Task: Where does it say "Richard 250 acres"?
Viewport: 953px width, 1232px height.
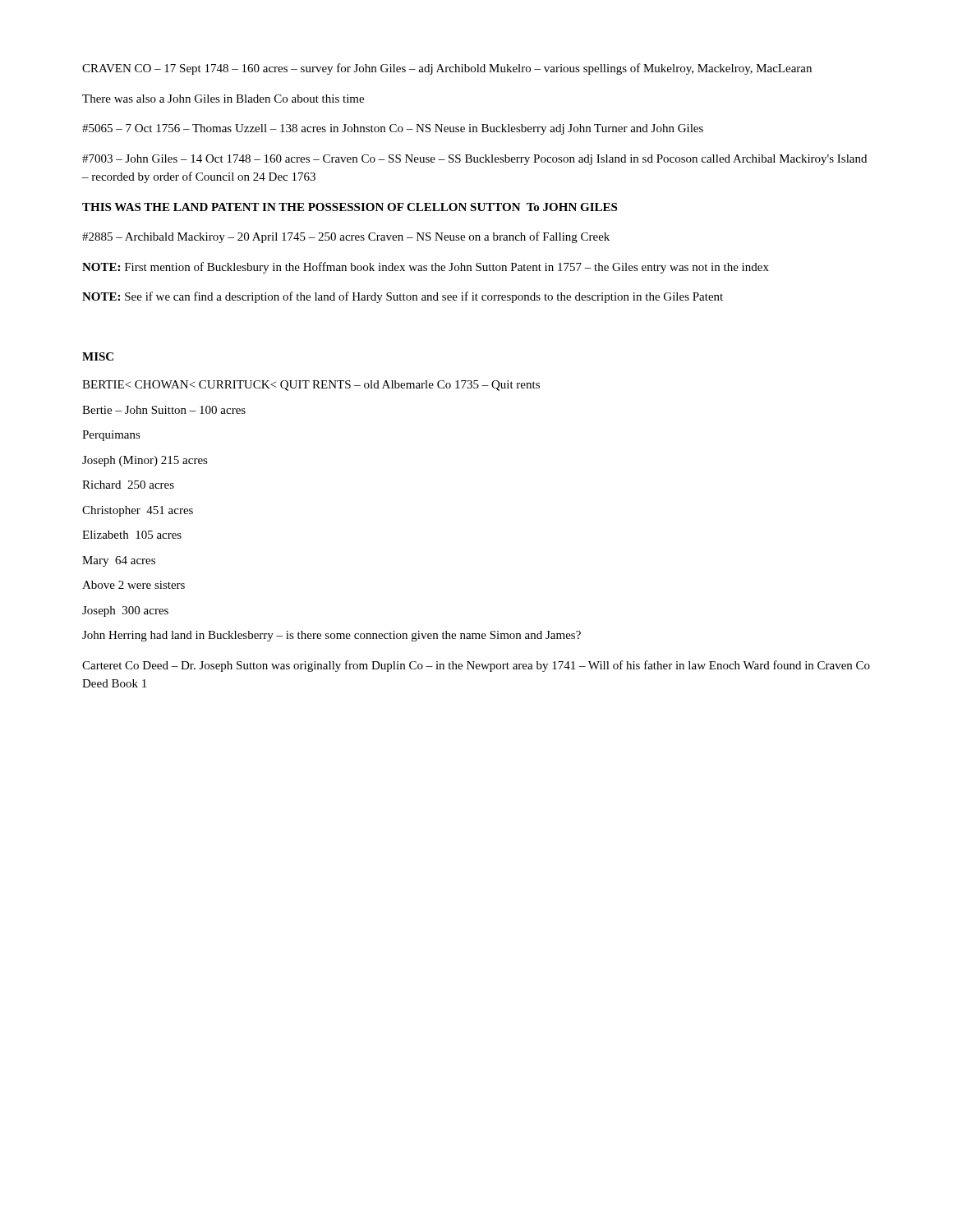Action: pos(128,485)
